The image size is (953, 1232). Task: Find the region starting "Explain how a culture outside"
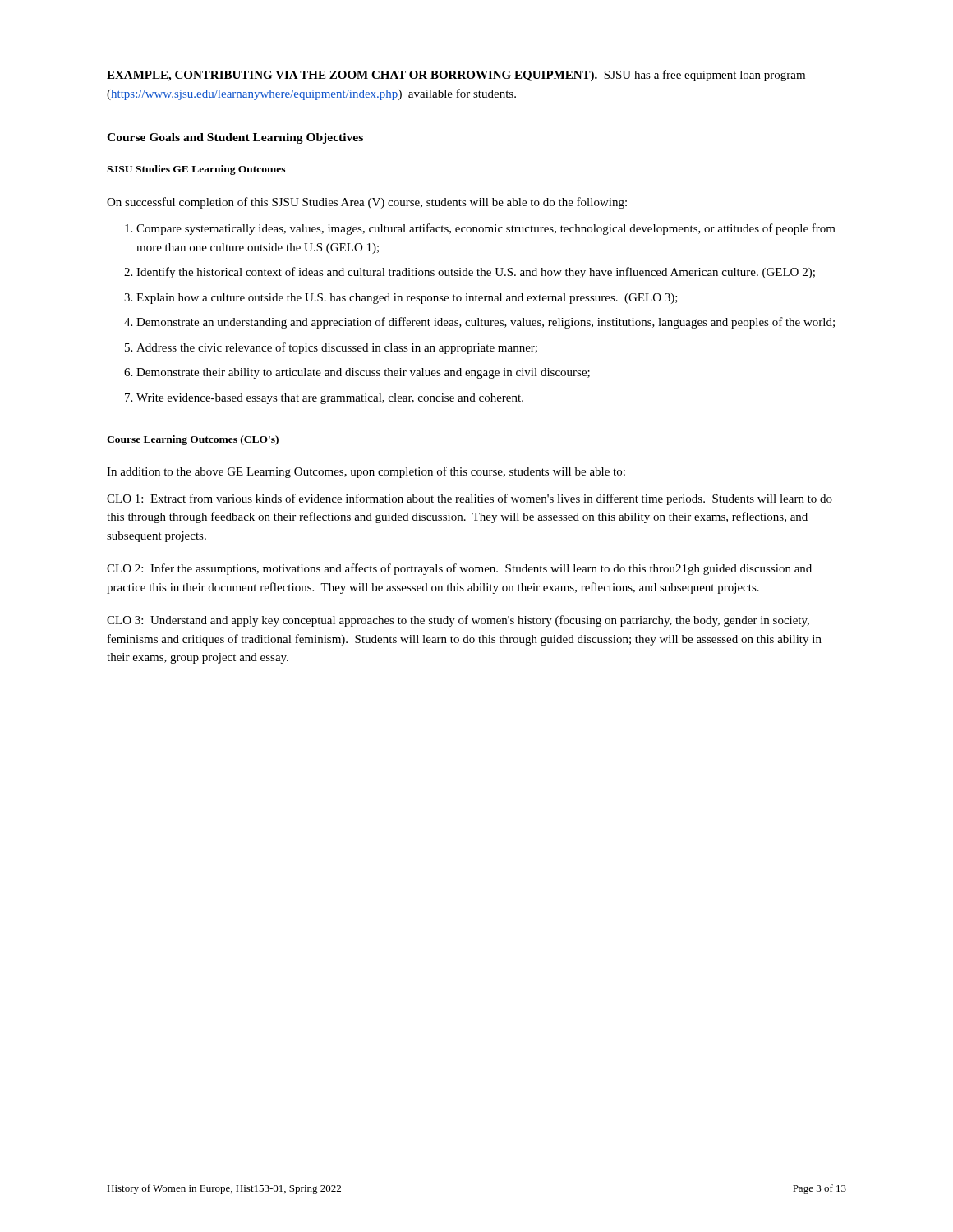(x=407, y=297)
